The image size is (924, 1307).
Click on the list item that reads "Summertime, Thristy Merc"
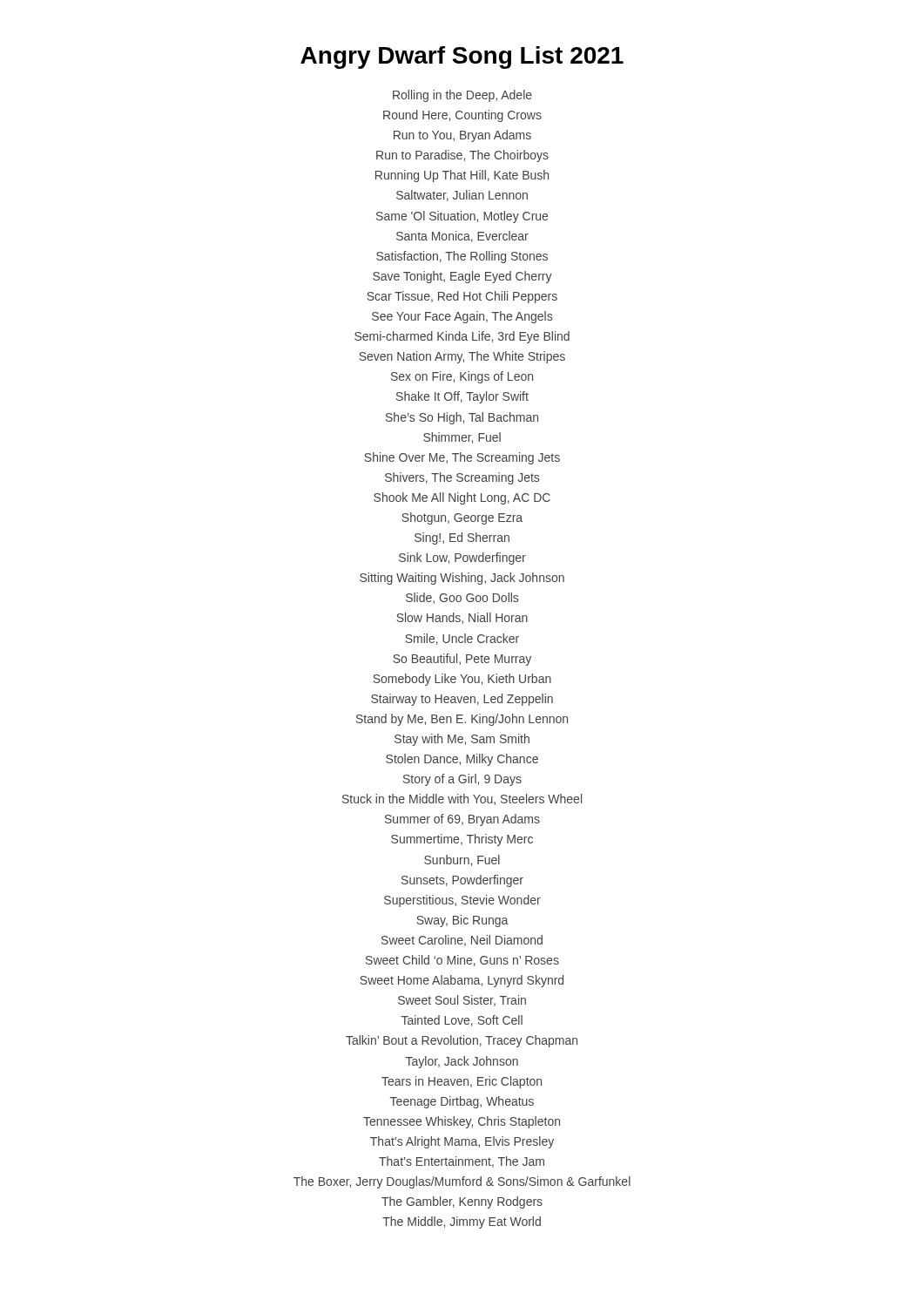pos(462,839)
